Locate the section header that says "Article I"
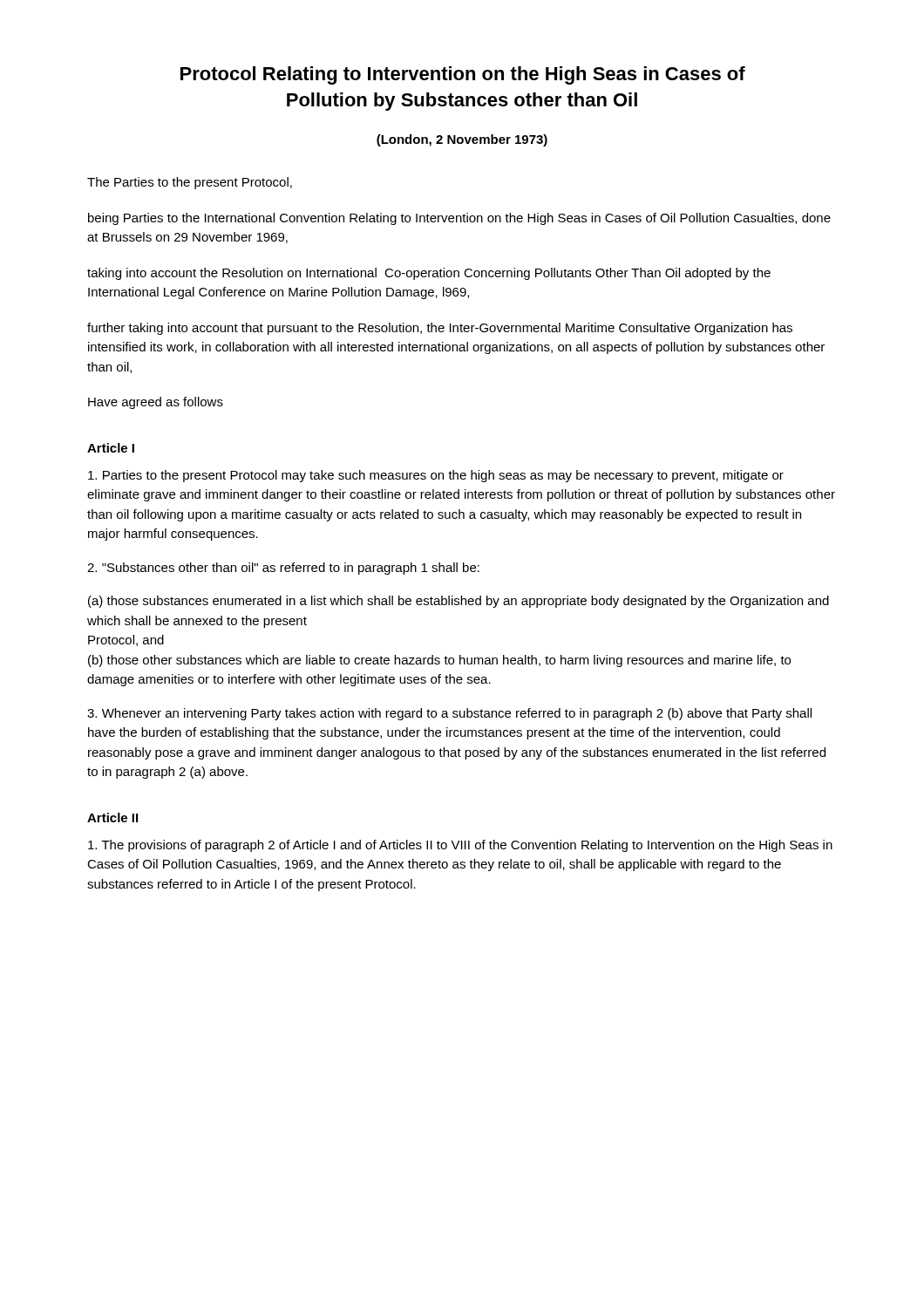This screenshot has height=1308, width=924. [111, 448]
